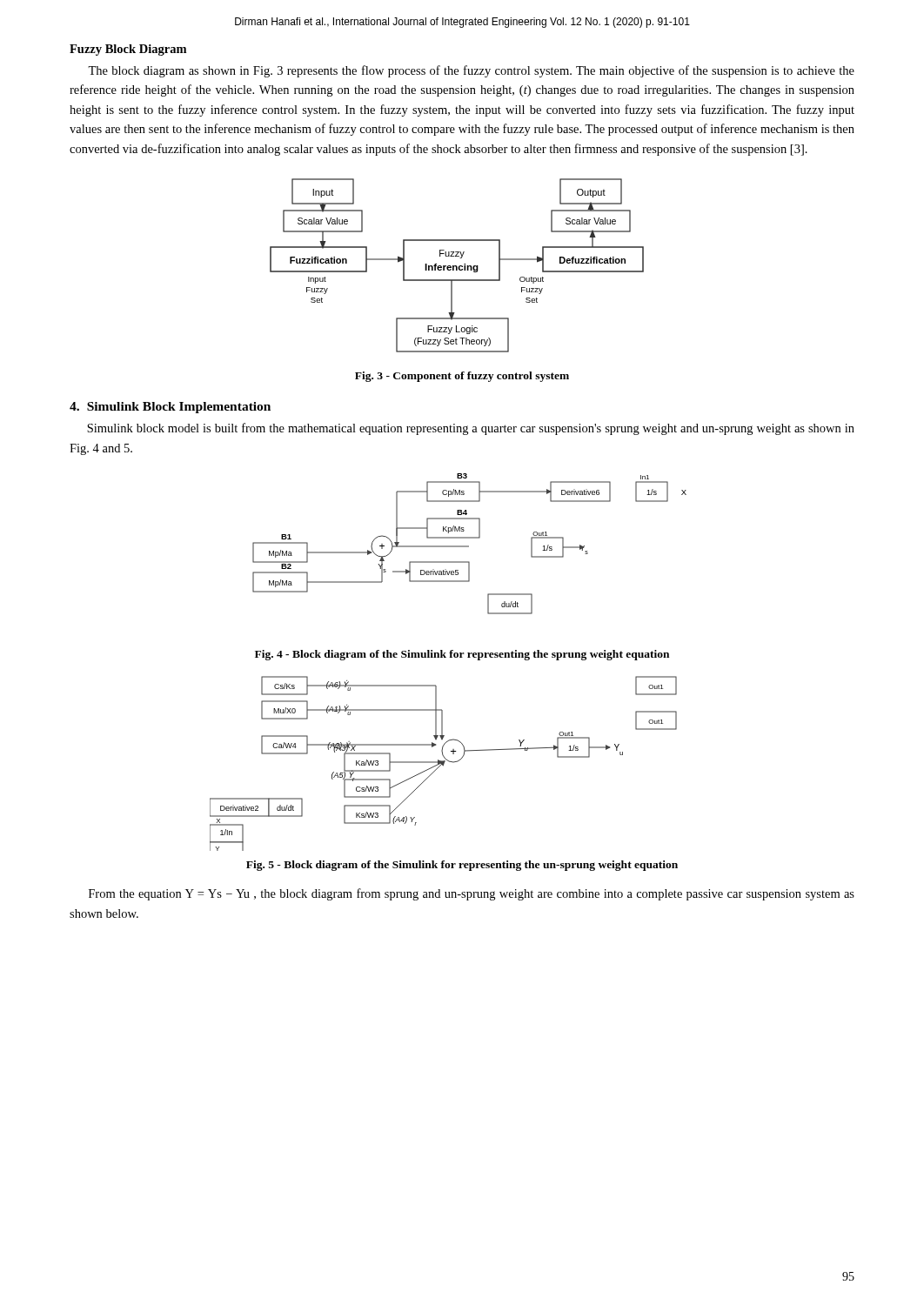Locate the block starting "Simulink block model is built"

coord(462,438)
